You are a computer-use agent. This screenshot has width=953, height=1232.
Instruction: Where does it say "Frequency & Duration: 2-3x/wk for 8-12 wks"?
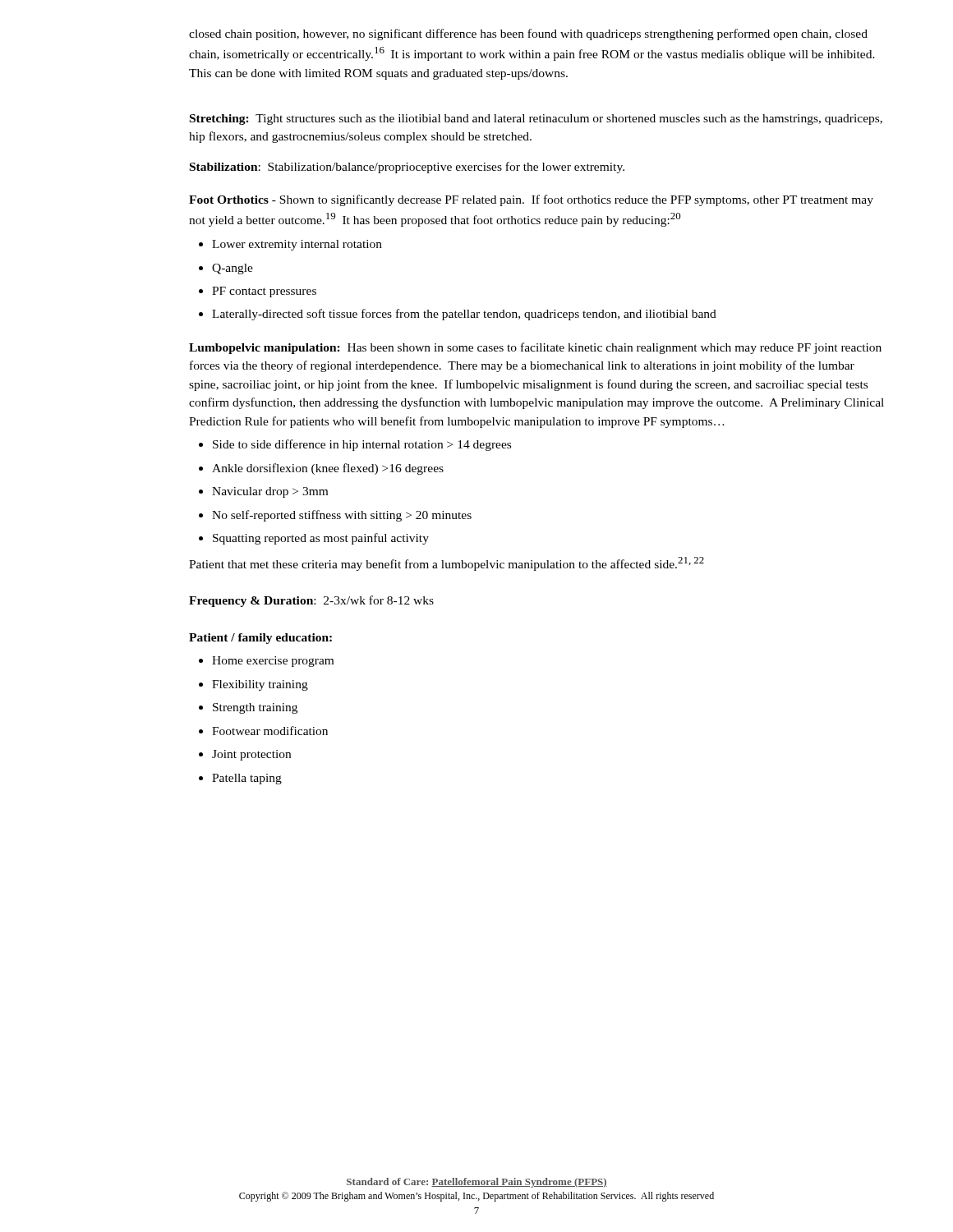pos(311,601)
